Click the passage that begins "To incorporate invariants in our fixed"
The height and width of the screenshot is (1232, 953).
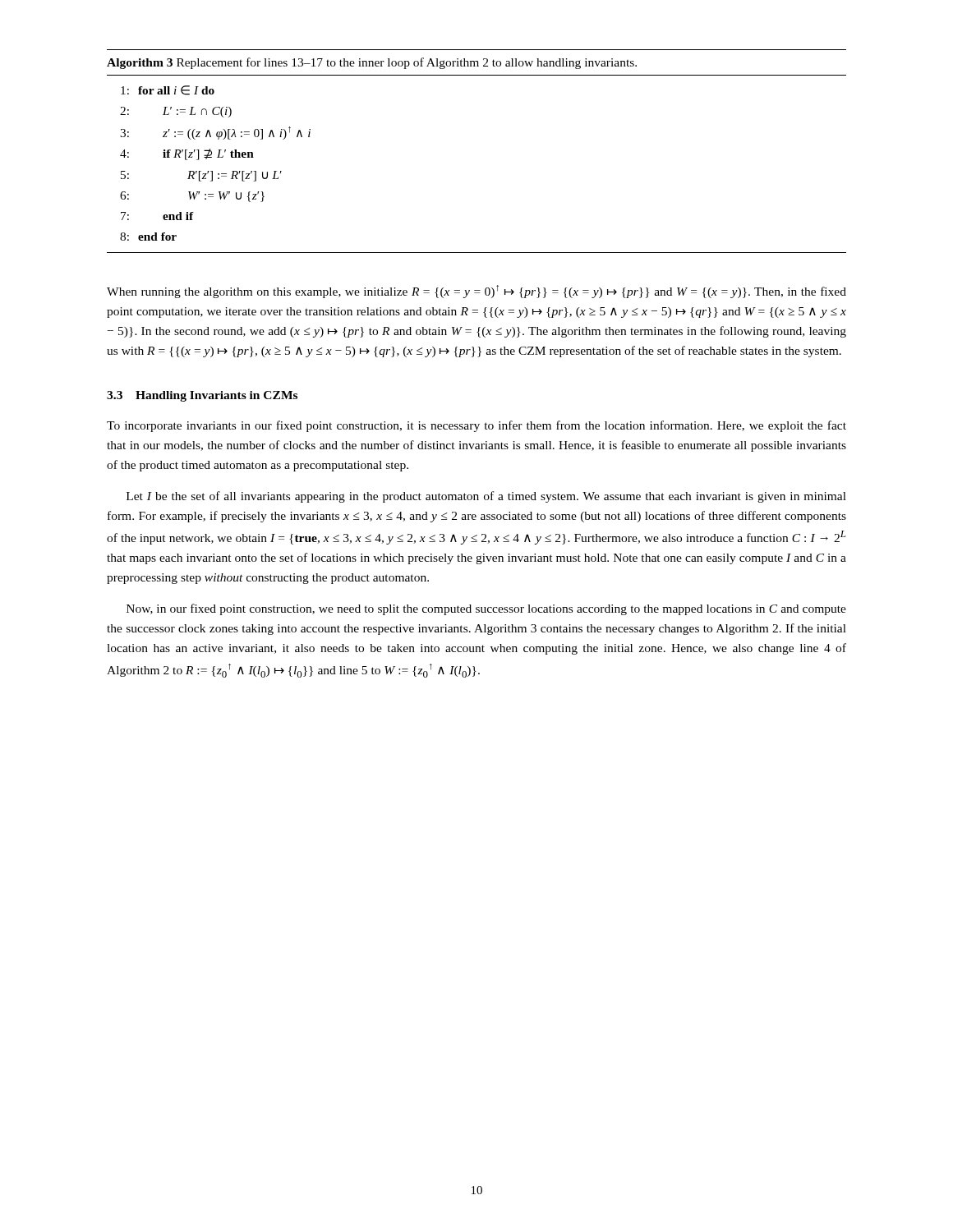(476, 445)
